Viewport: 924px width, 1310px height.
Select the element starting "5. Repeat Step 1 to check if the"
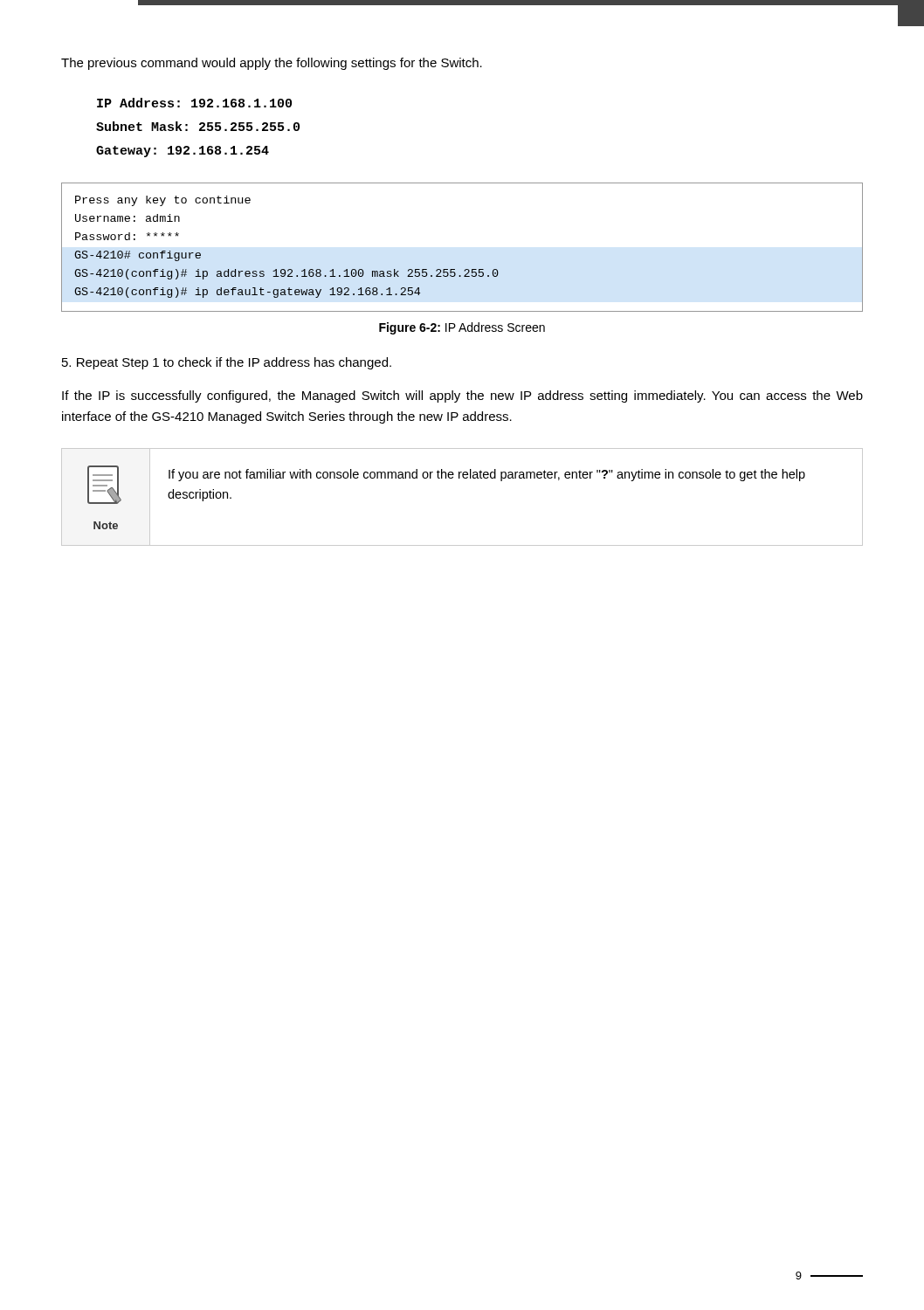(227, 362)
